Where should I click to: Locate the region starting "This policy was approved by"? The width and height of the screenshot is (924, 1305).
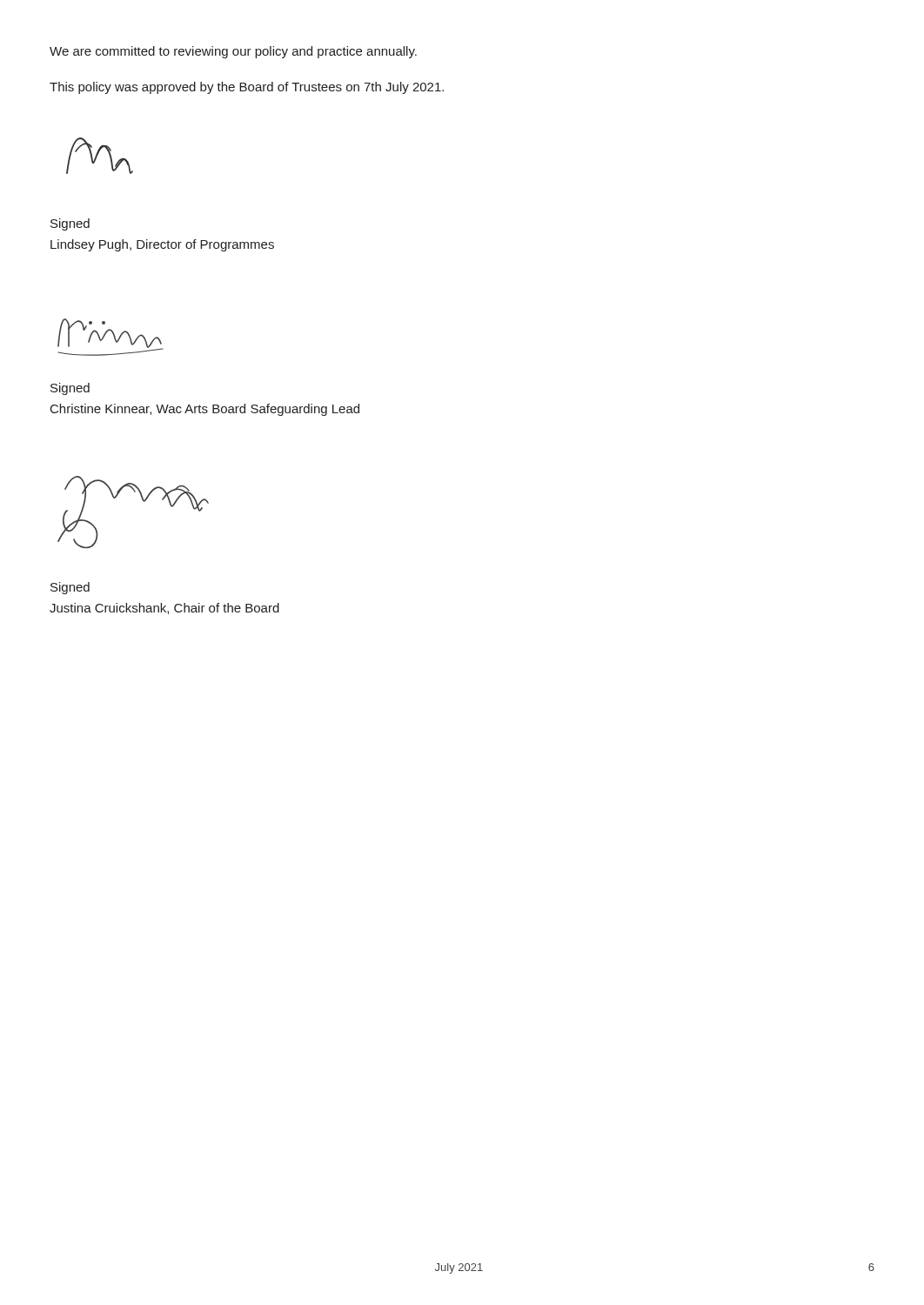[247, 86]
